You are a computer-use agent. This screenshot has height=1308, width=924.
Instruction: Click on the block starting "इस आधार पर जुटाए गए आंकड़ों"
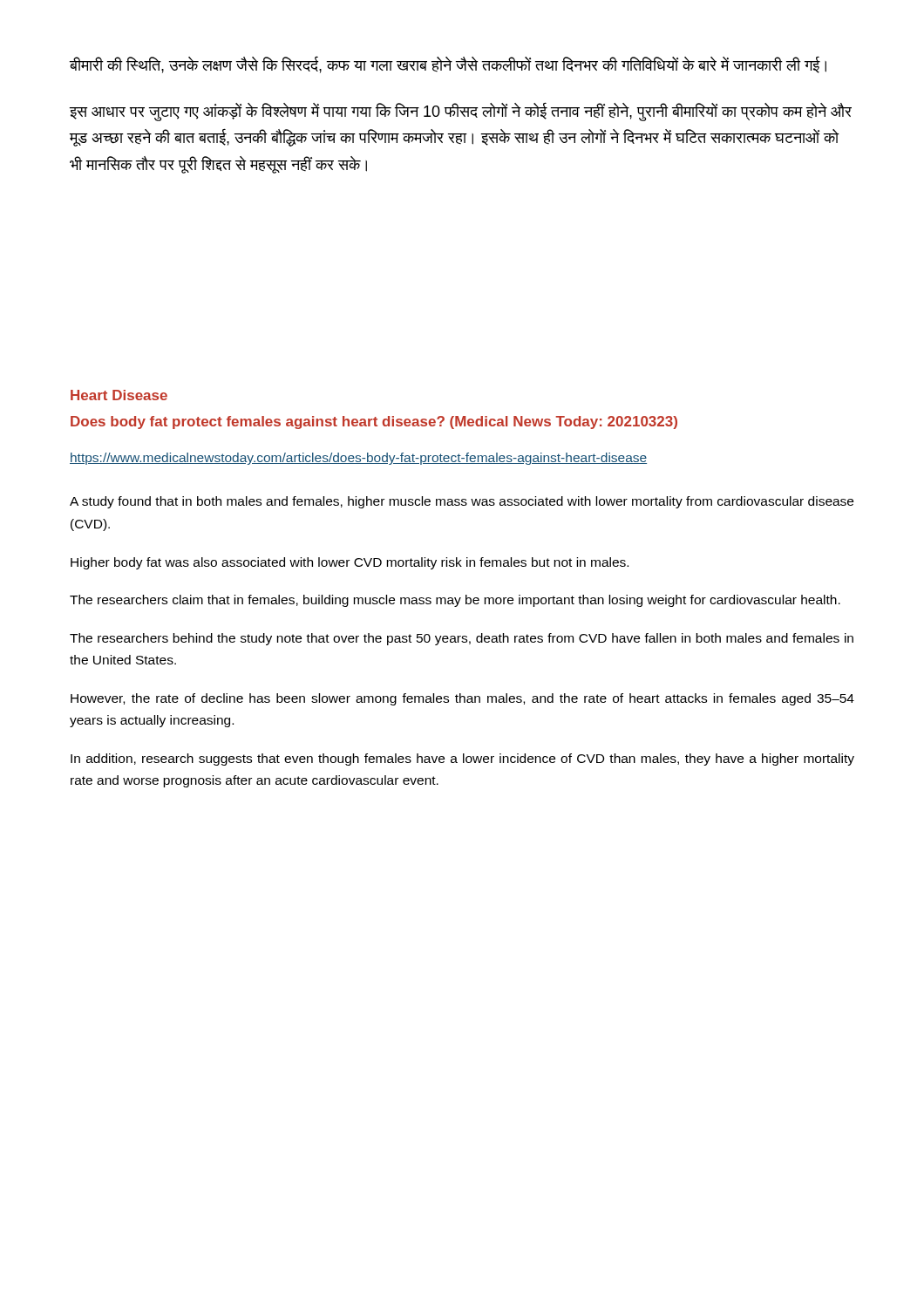click(461, 138)
